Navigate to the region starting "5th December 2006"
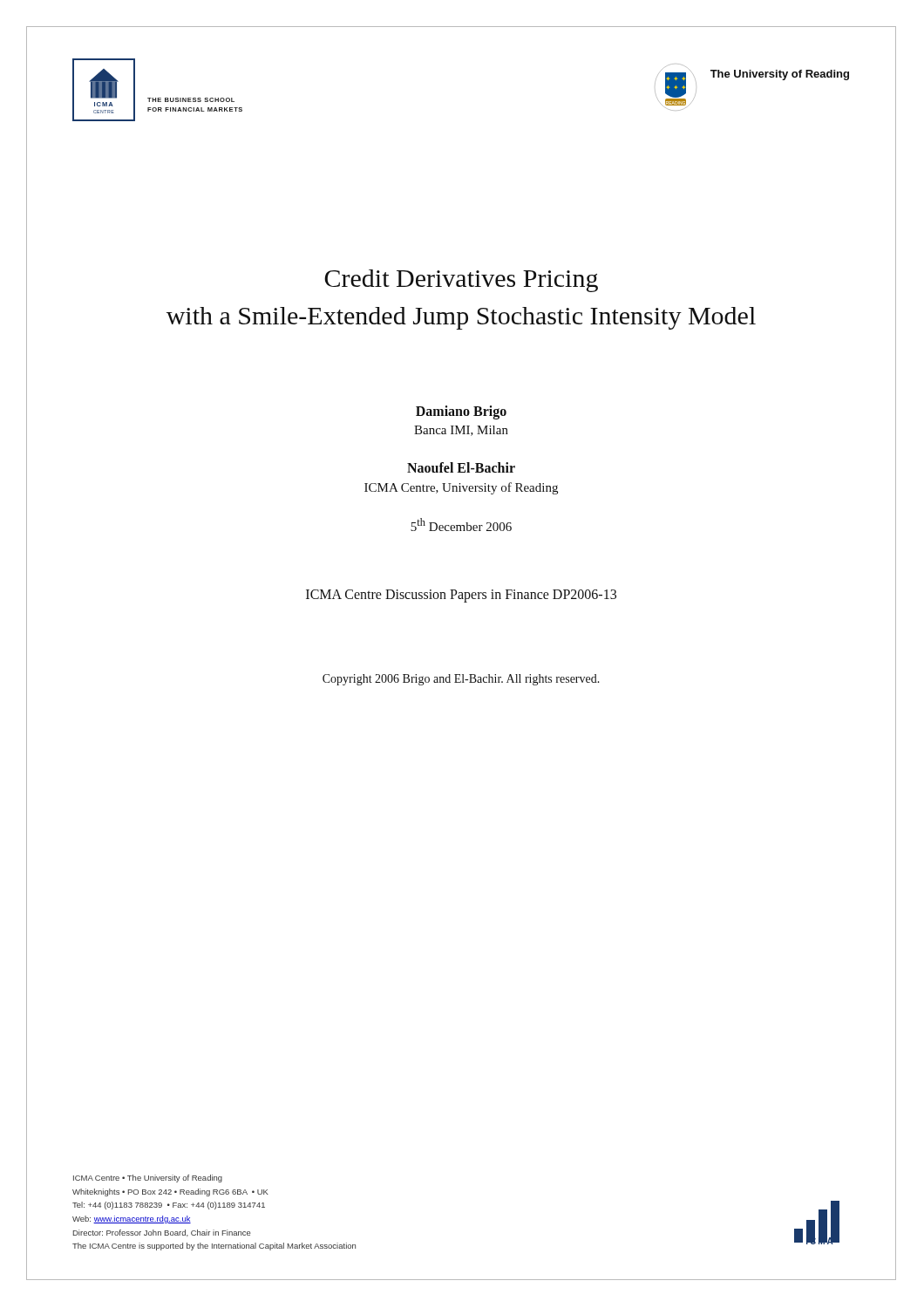 point(461,525)
